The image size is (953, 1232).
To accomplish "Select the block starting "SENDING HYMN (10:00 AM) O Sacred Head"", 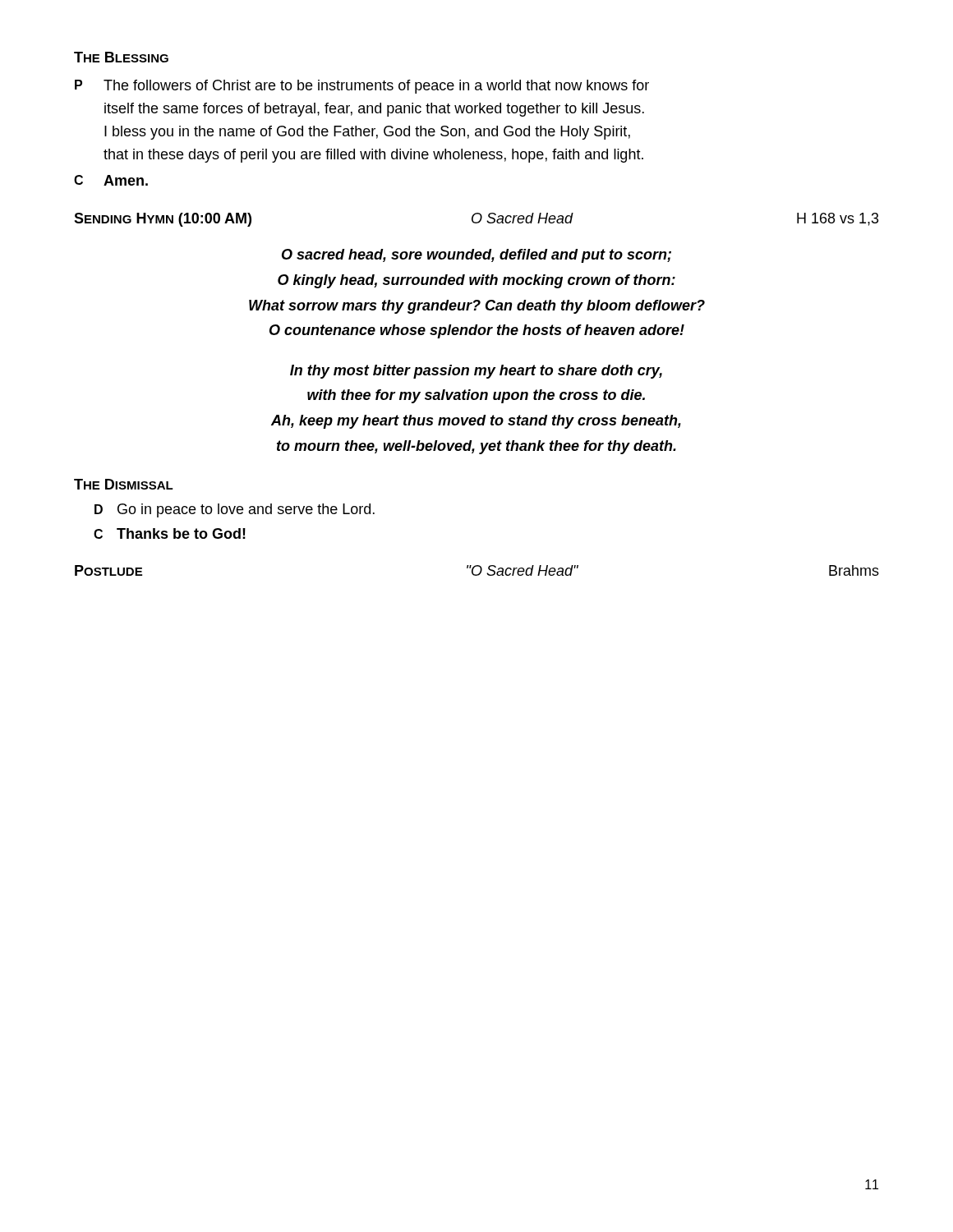I will tap(476, 219).
